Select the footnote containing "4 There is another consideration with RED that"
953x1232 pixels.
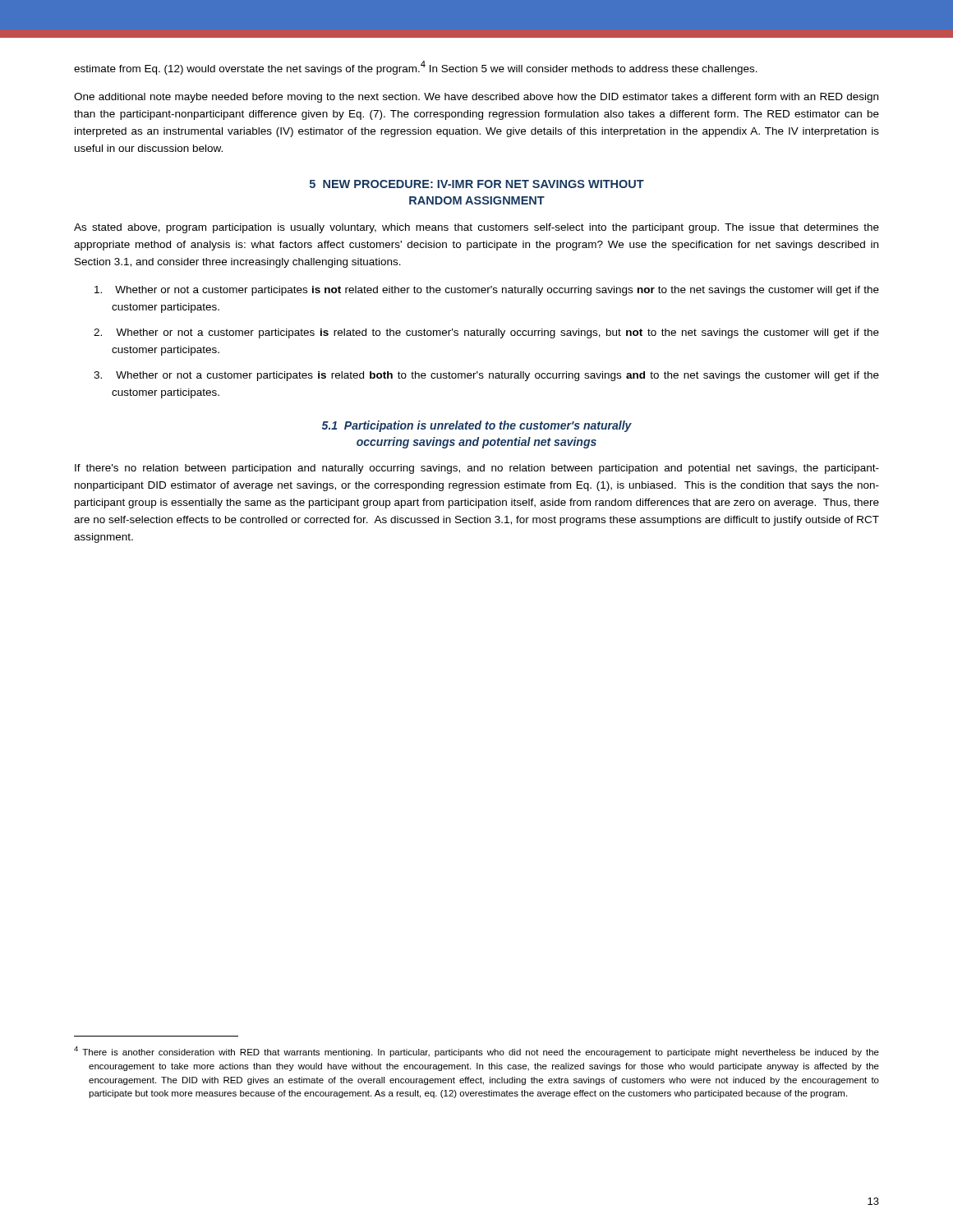pyautogui.click(x=476, y=1071)
